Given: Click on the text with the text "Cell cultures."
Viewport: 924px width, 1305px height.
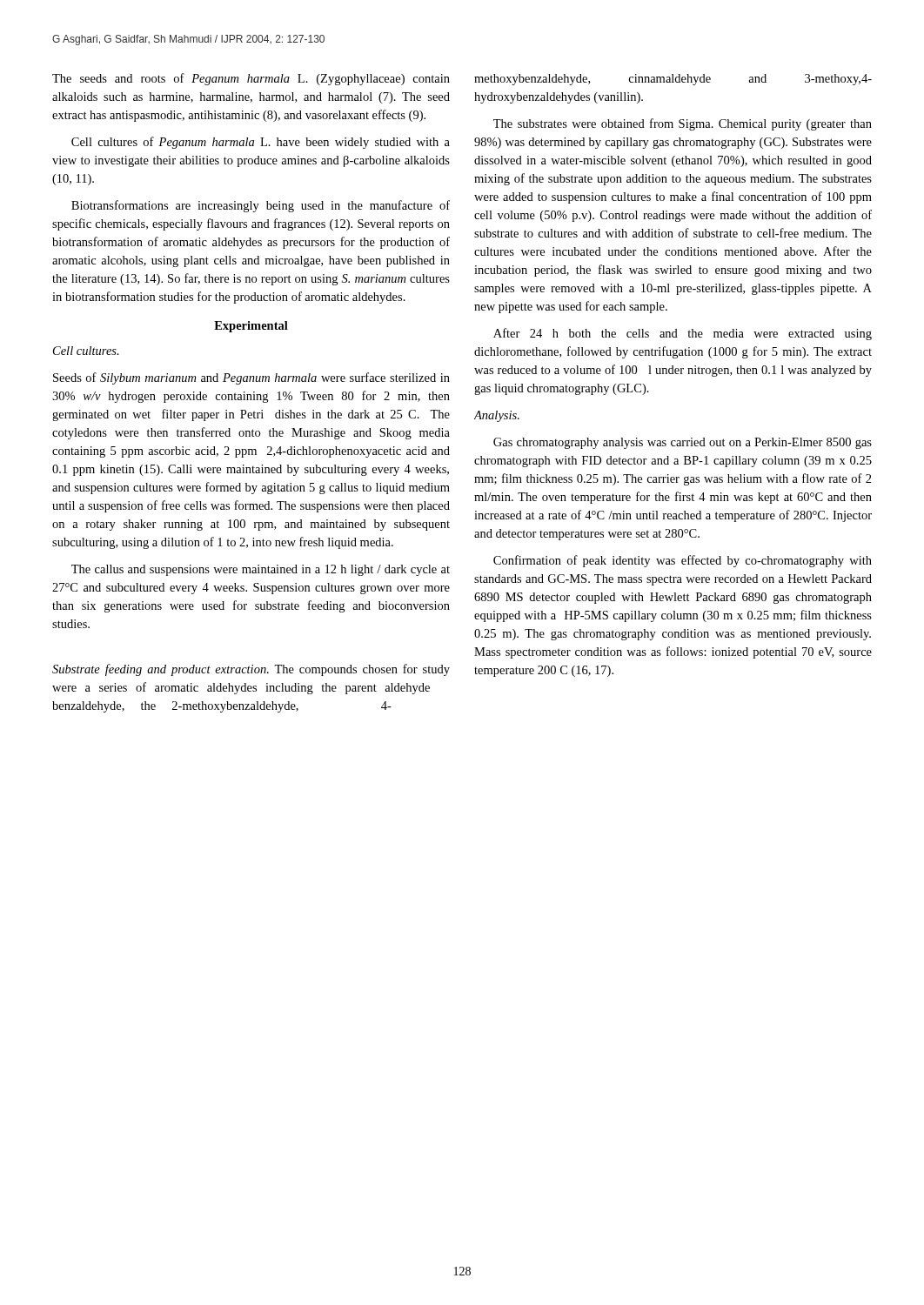Looking at the screenshot, I should coord(86,351).
